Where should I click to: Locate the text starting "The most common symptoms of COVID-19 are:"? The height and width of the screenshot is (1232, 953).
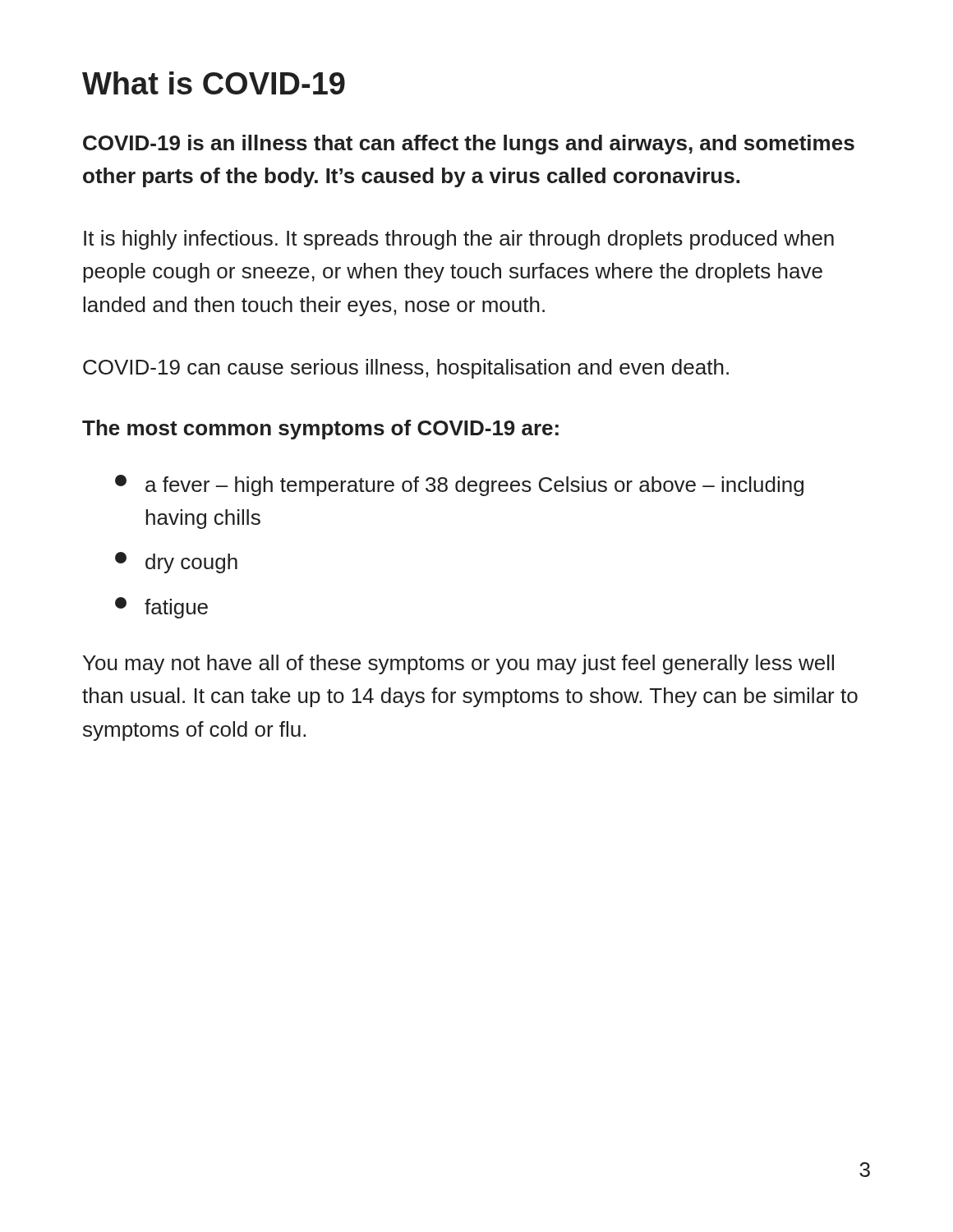[321, 428]
